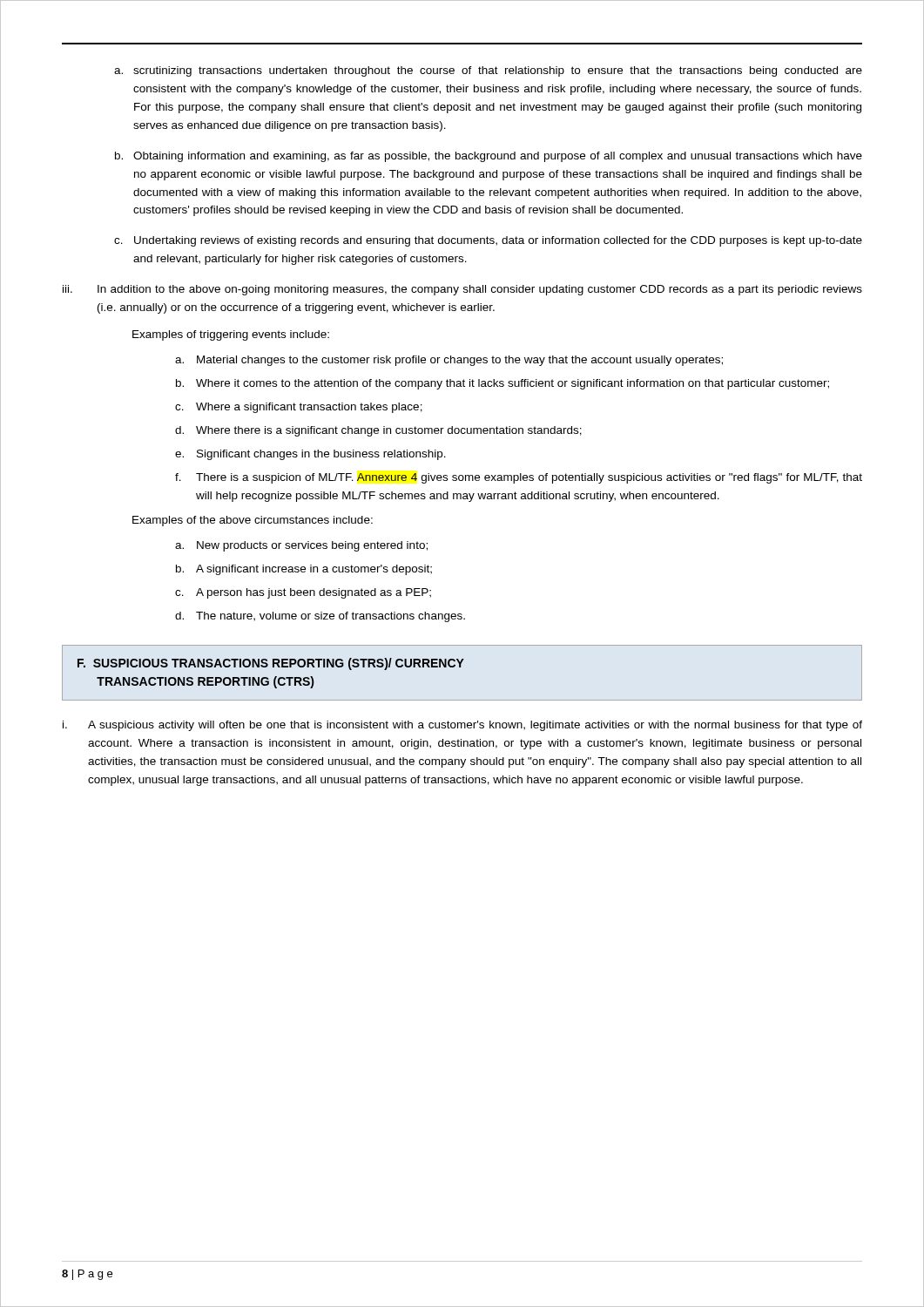Find the block on this page that starts "i. A suspicious activity"

(462, 753)
